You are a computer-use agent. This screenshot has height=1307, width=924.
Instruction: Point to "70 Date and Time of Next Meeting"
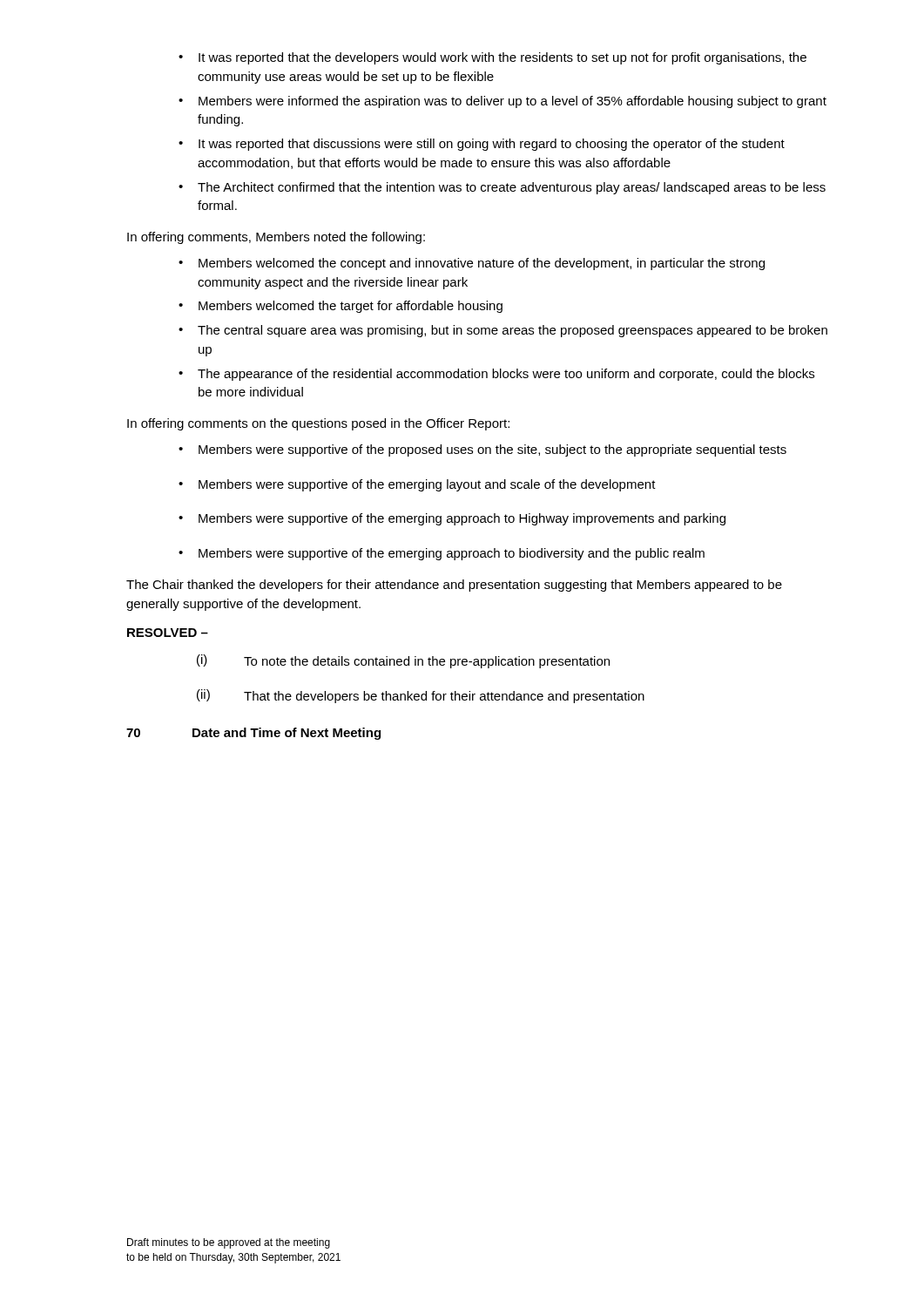(254, 732)
